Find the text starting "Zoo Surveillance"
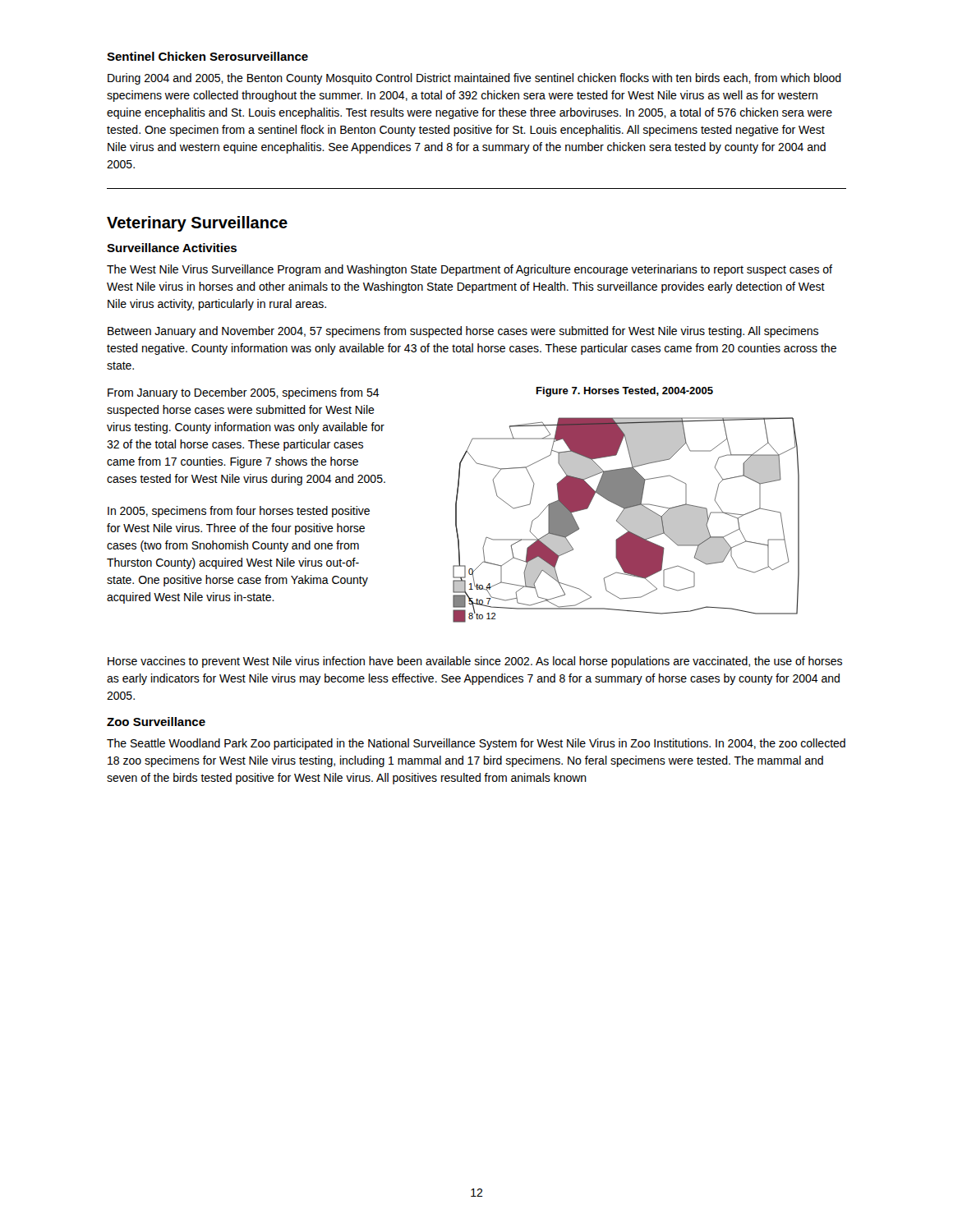The image size is (953, 1232). [x=156, y=722]
